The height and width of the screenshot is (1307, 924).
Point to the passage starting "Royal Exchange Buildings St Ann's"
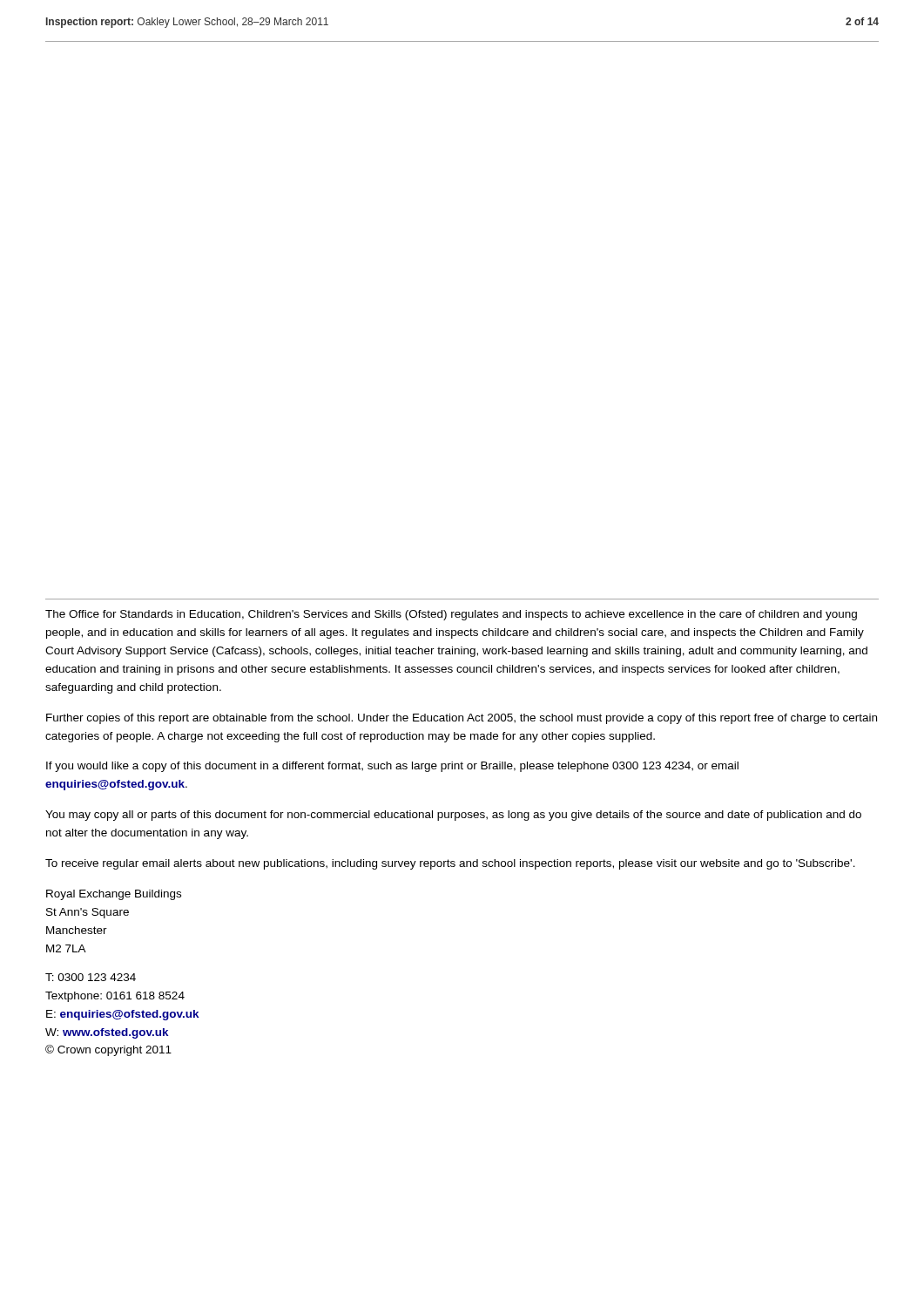tap(114, 895)
